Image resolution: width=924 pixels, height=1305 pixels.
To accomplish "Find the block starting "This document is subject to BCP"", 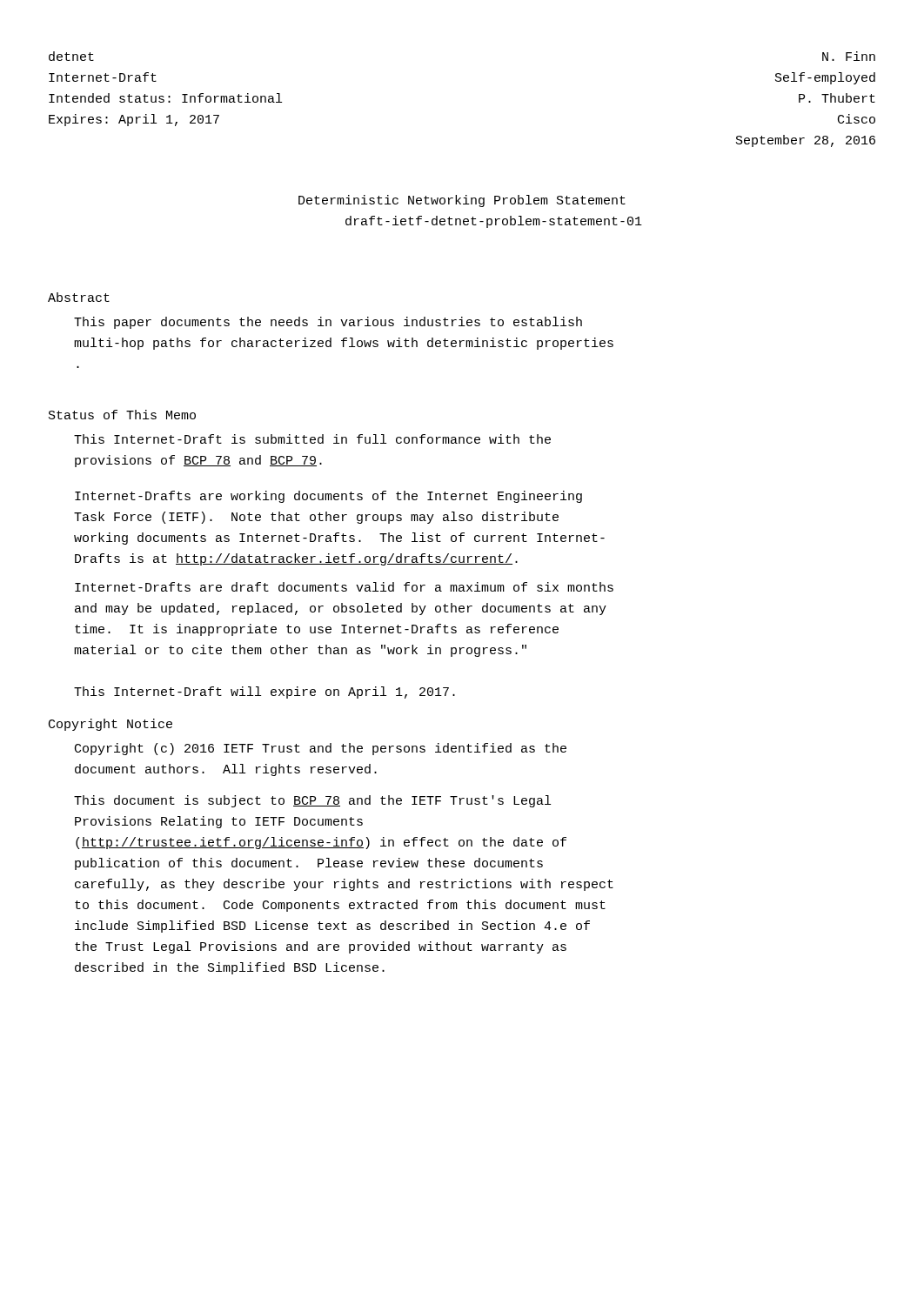I will coord(344,885).
